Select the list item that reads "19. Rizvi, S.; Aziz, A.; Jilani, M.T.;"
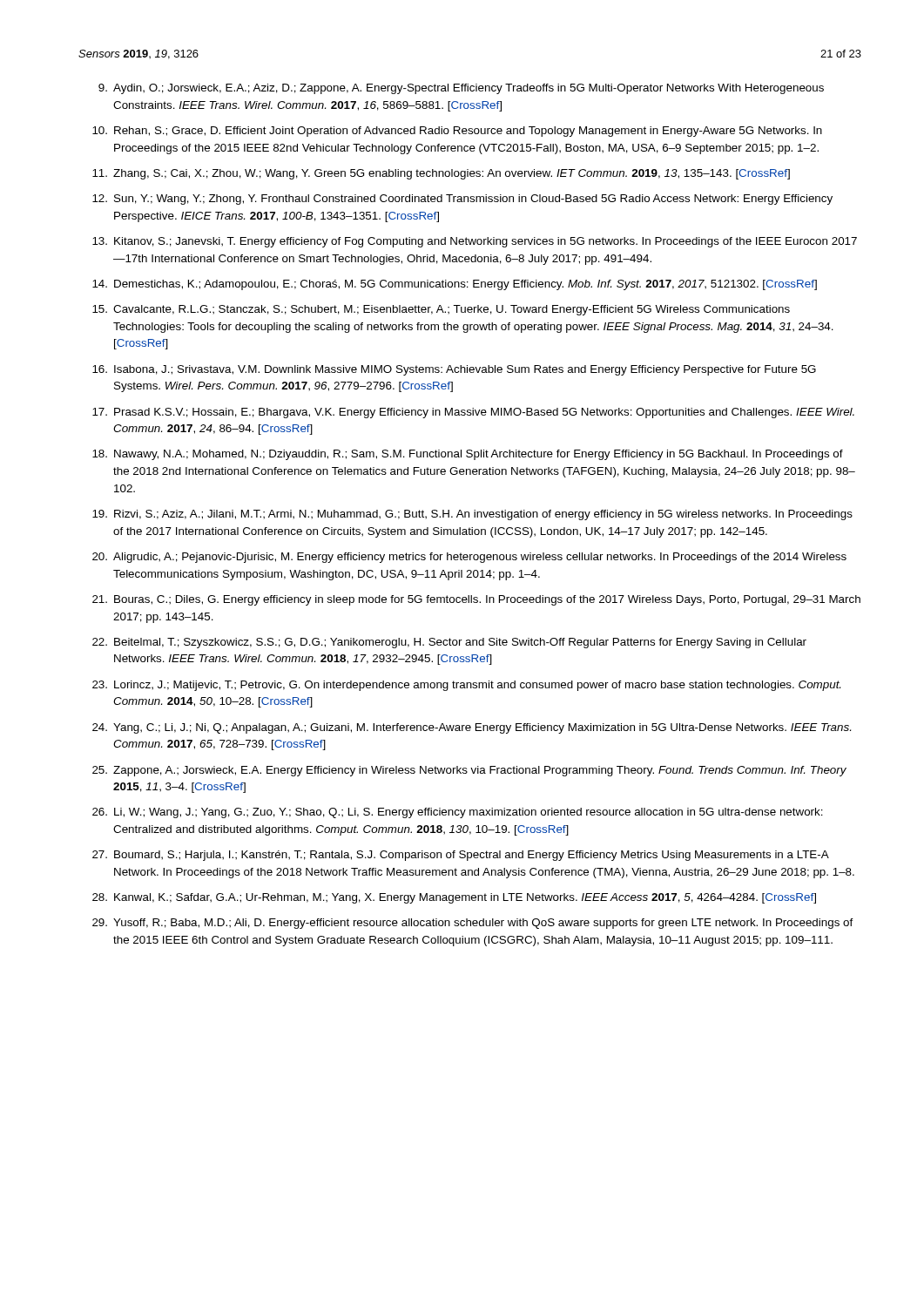924x1307 pixels. point(470,523)
